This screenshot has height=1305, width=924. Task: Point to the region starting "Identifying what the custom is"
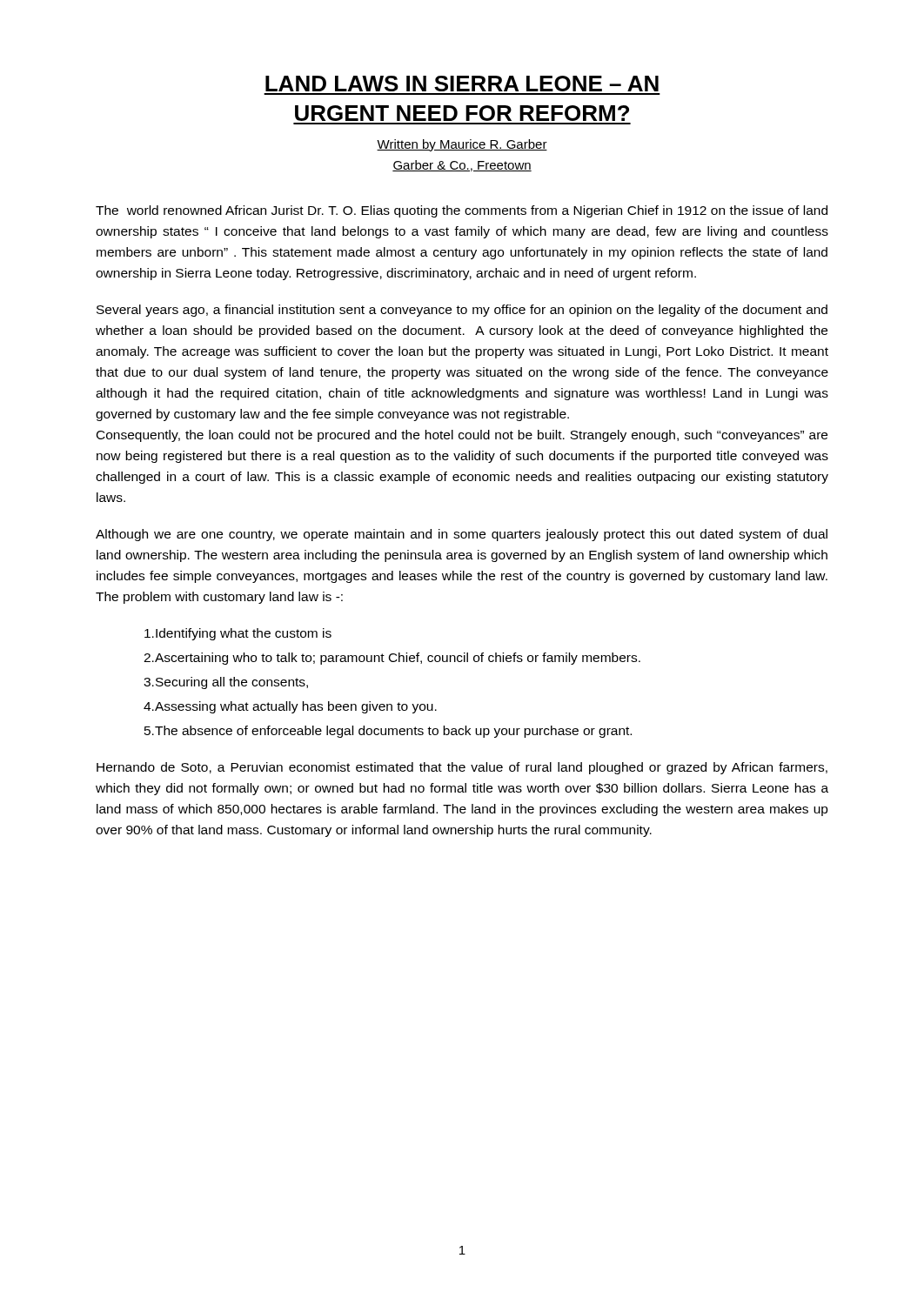coord(238,634)
